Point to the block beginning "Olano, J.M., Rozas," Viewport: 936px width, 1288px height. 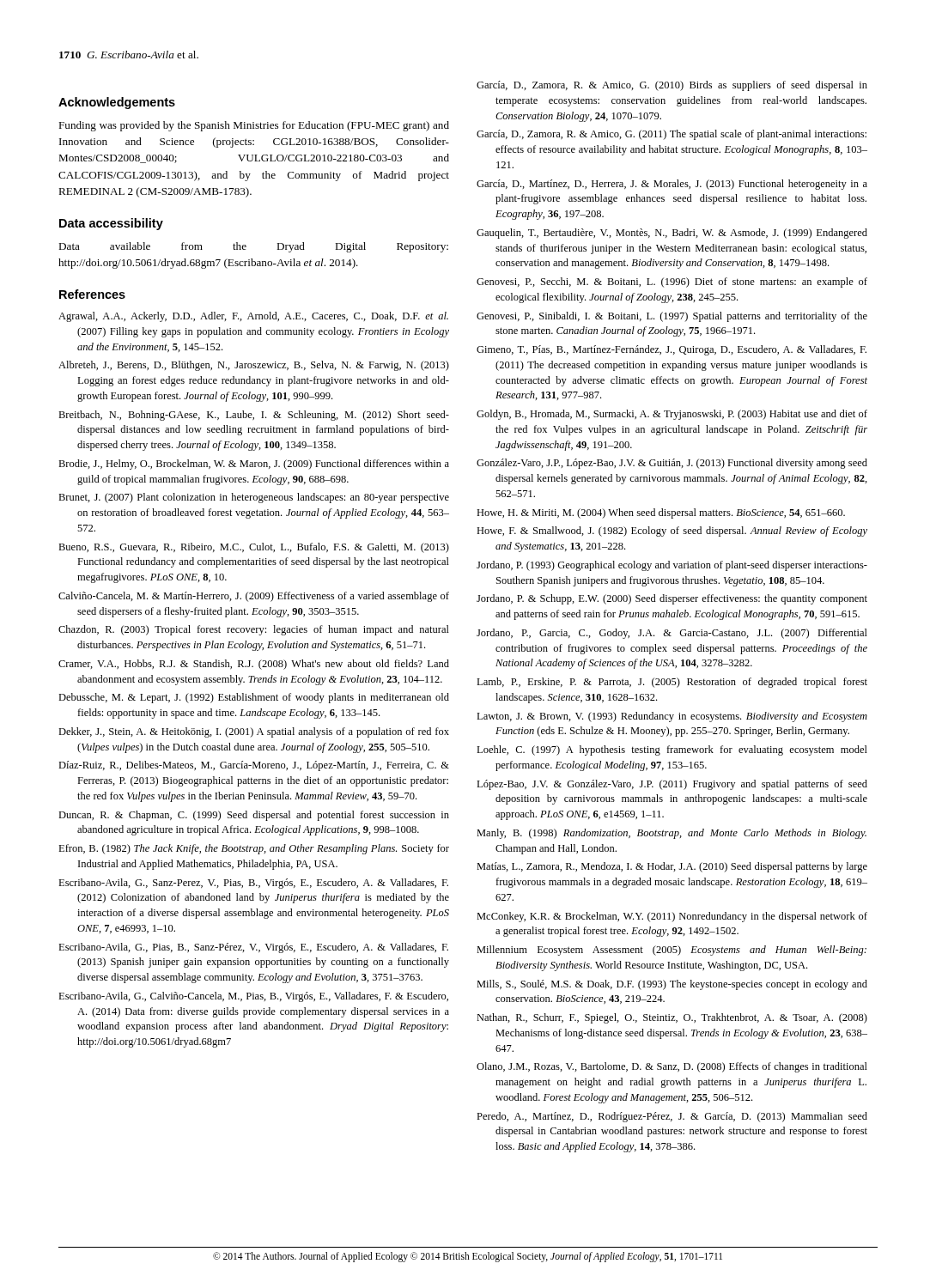(x=672, y=1082)
